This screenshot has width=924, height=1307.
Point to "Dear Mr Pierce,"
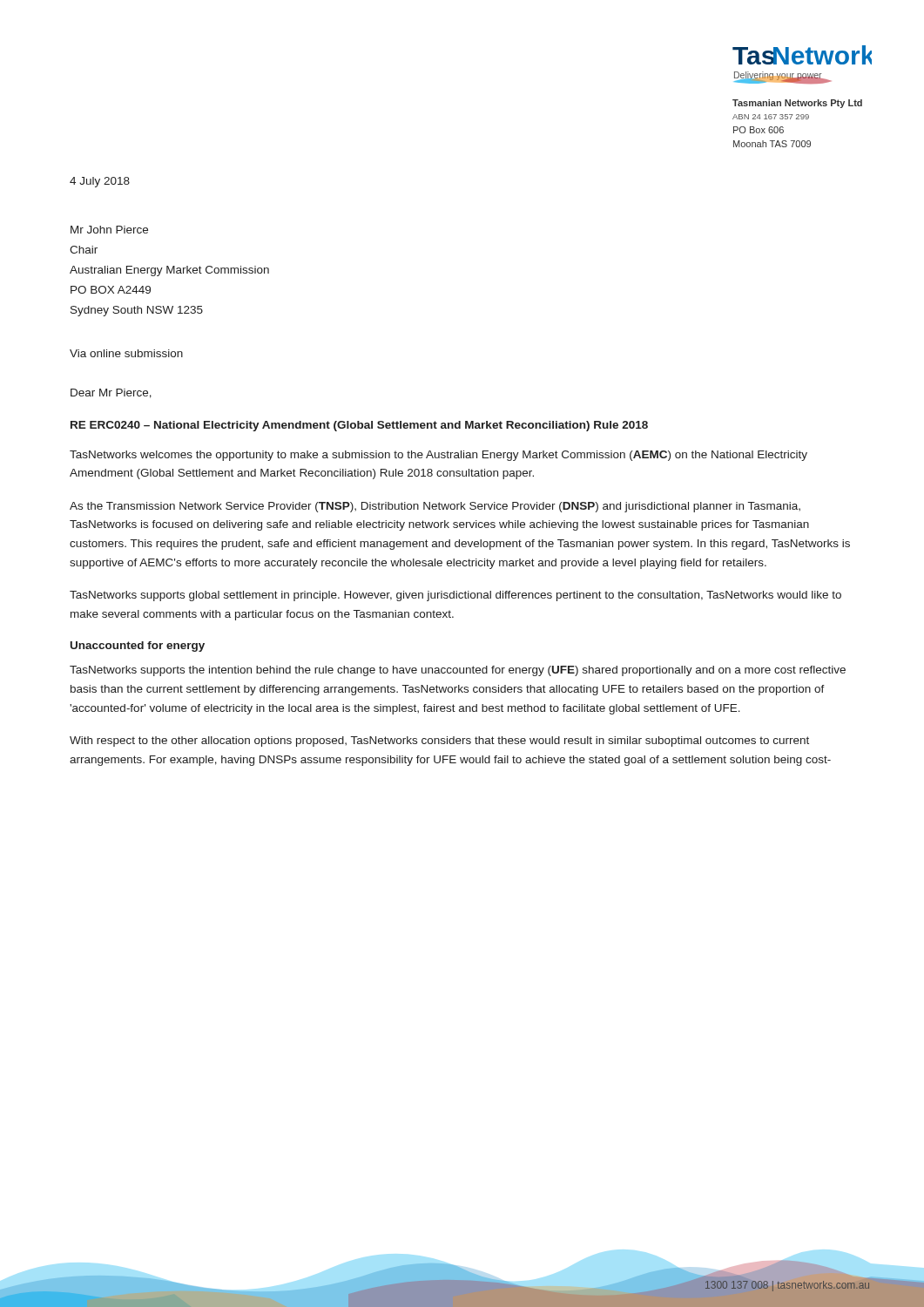click(x=111, y=392)
